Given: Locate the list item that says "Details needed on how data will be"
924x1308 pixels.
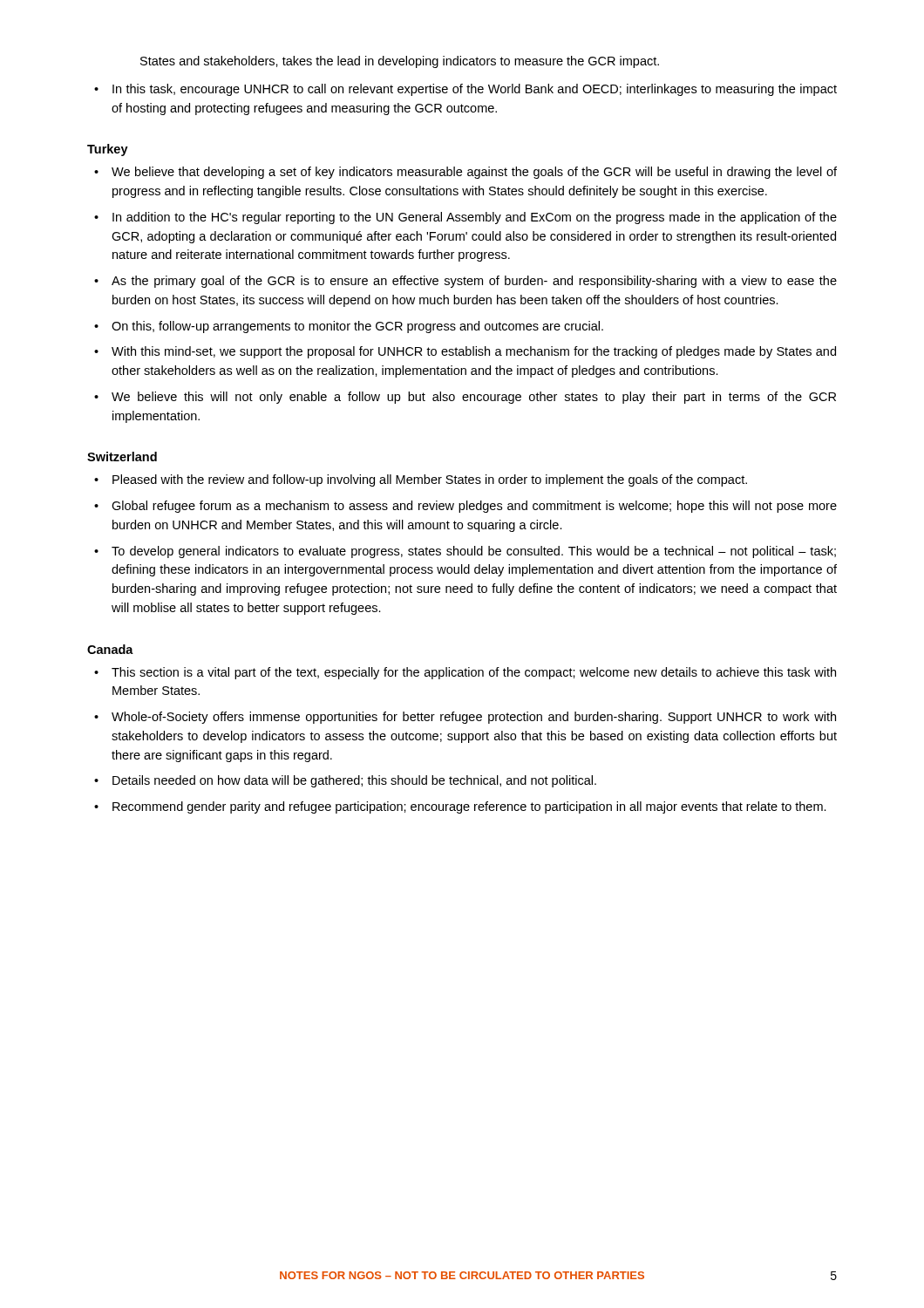Looking at the screenshot, I should click(354, 781).
